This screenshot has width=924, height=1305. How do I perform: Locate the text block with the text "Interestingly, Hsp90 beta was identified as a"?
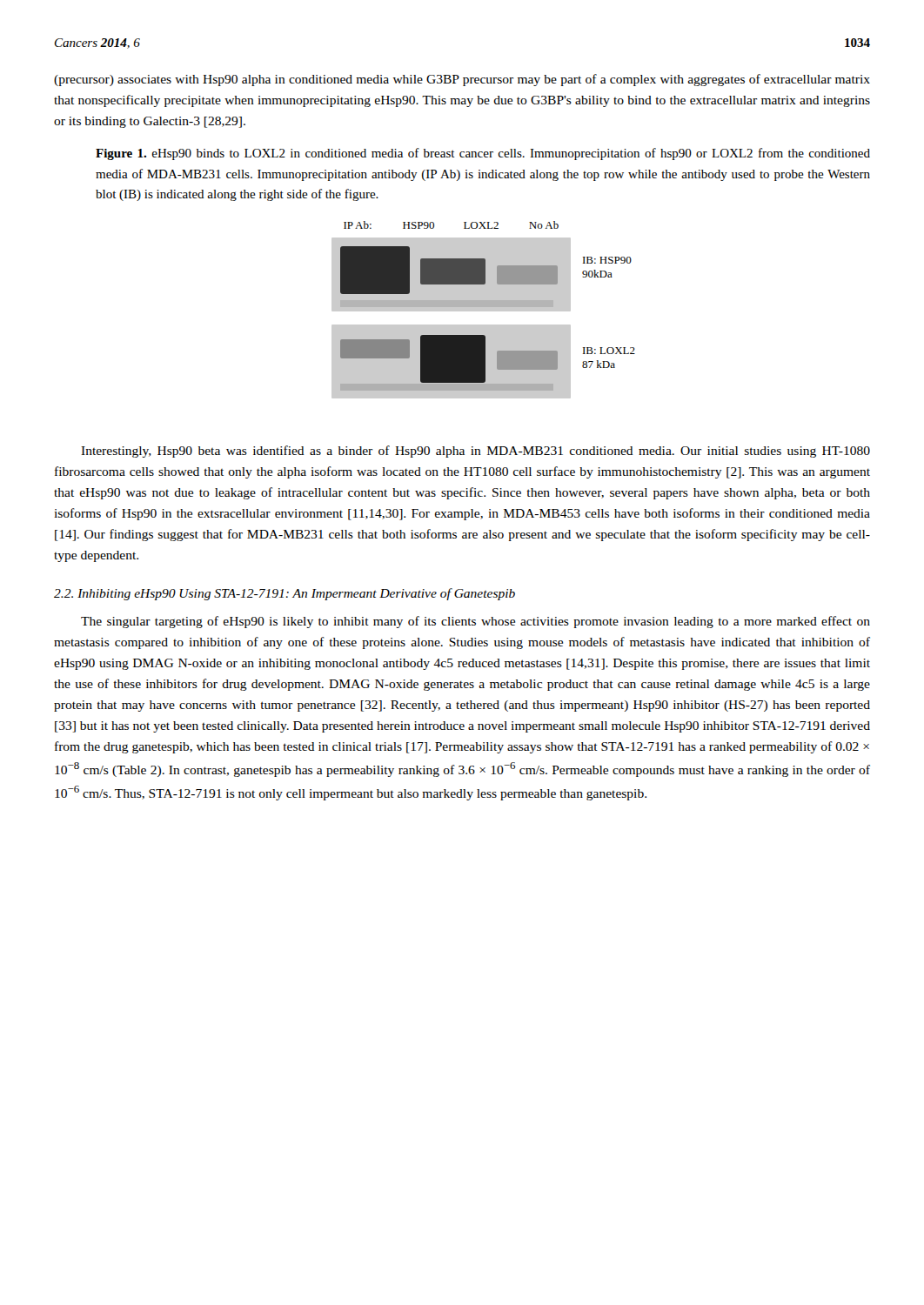(462, 503)
